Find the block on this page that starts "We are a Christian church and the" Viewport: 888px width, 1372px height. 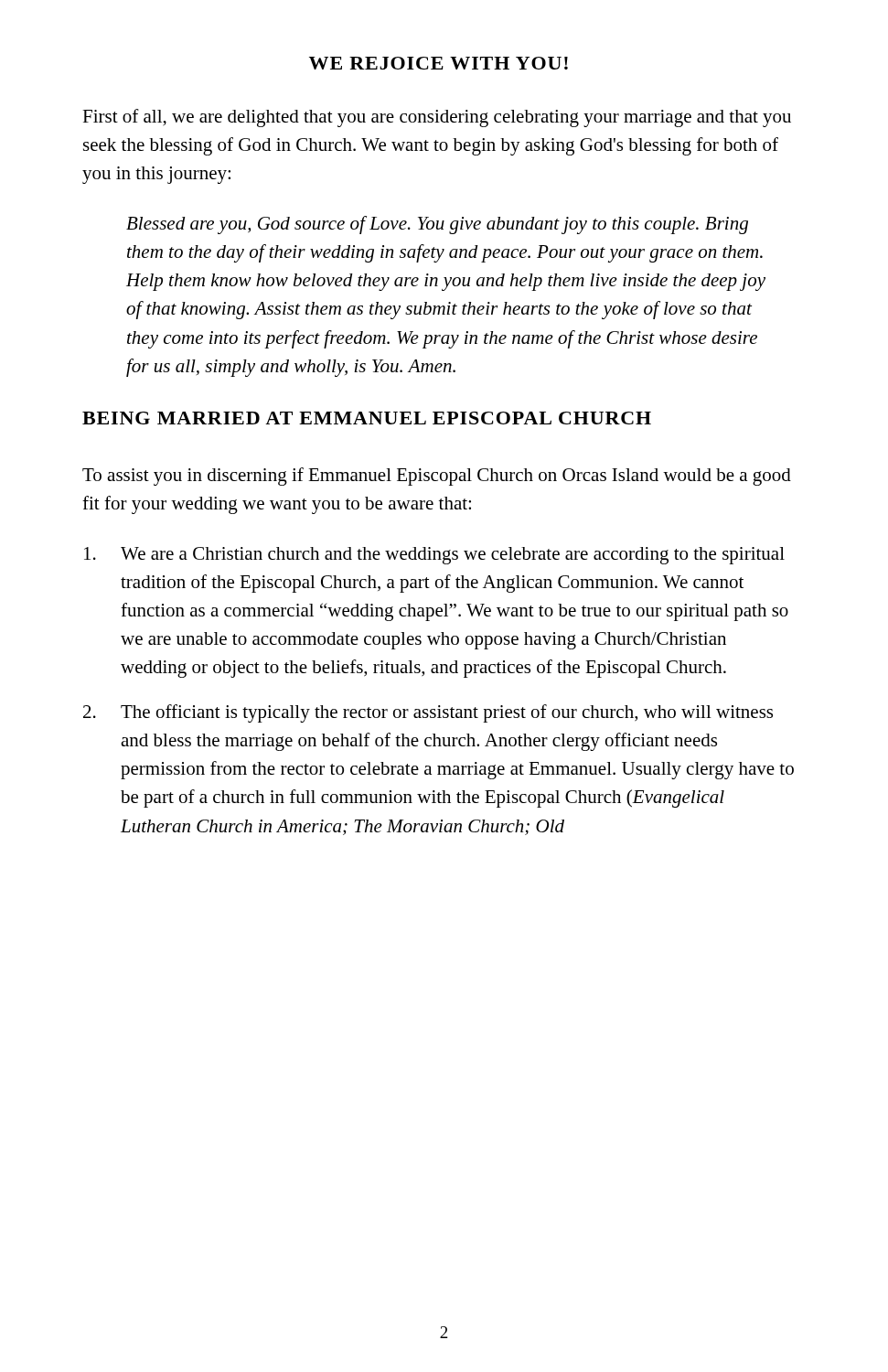click(439, 611)
